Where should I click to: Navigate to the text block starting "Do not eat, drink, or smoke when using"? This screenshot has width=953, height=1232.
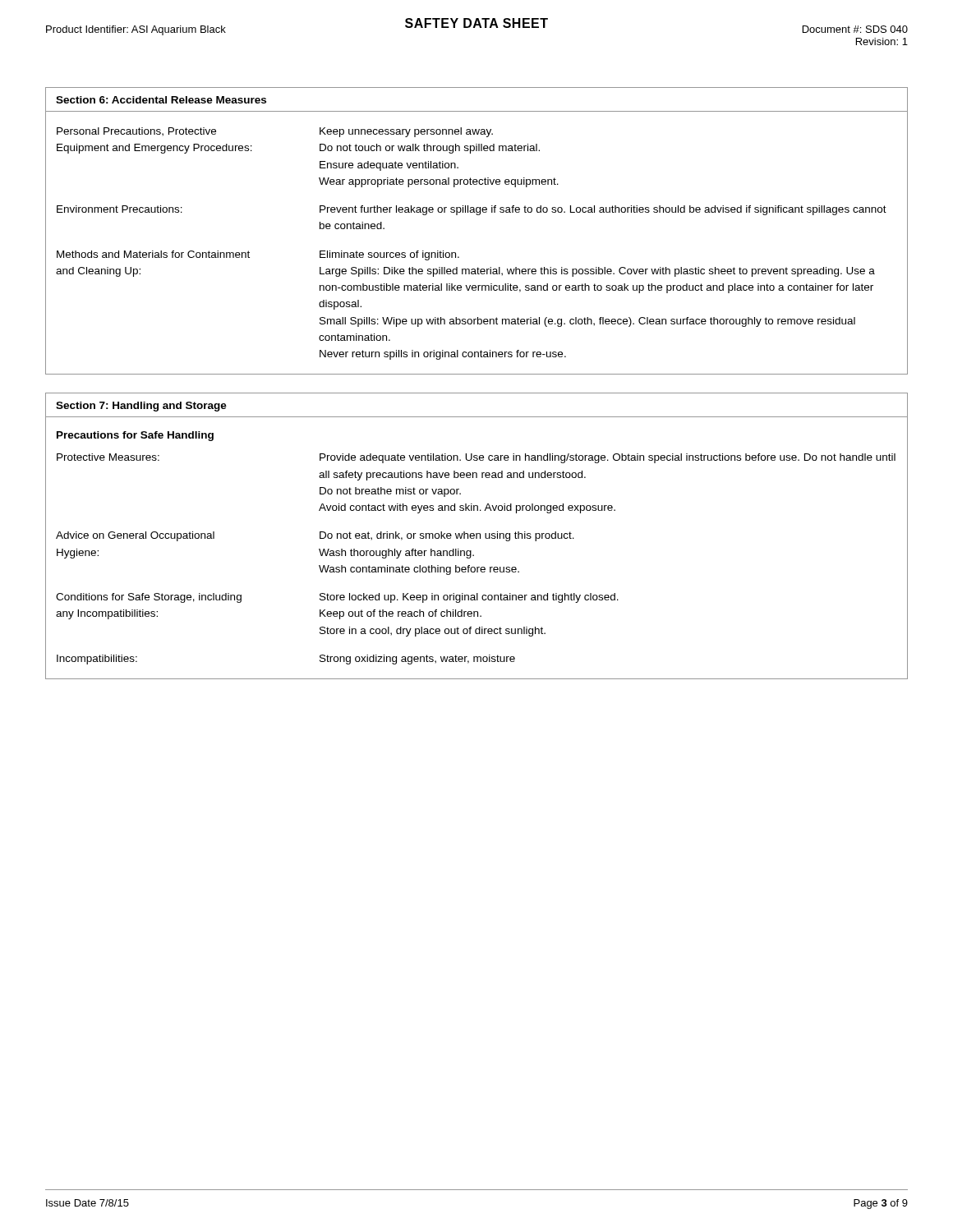(x=447, y=552)
